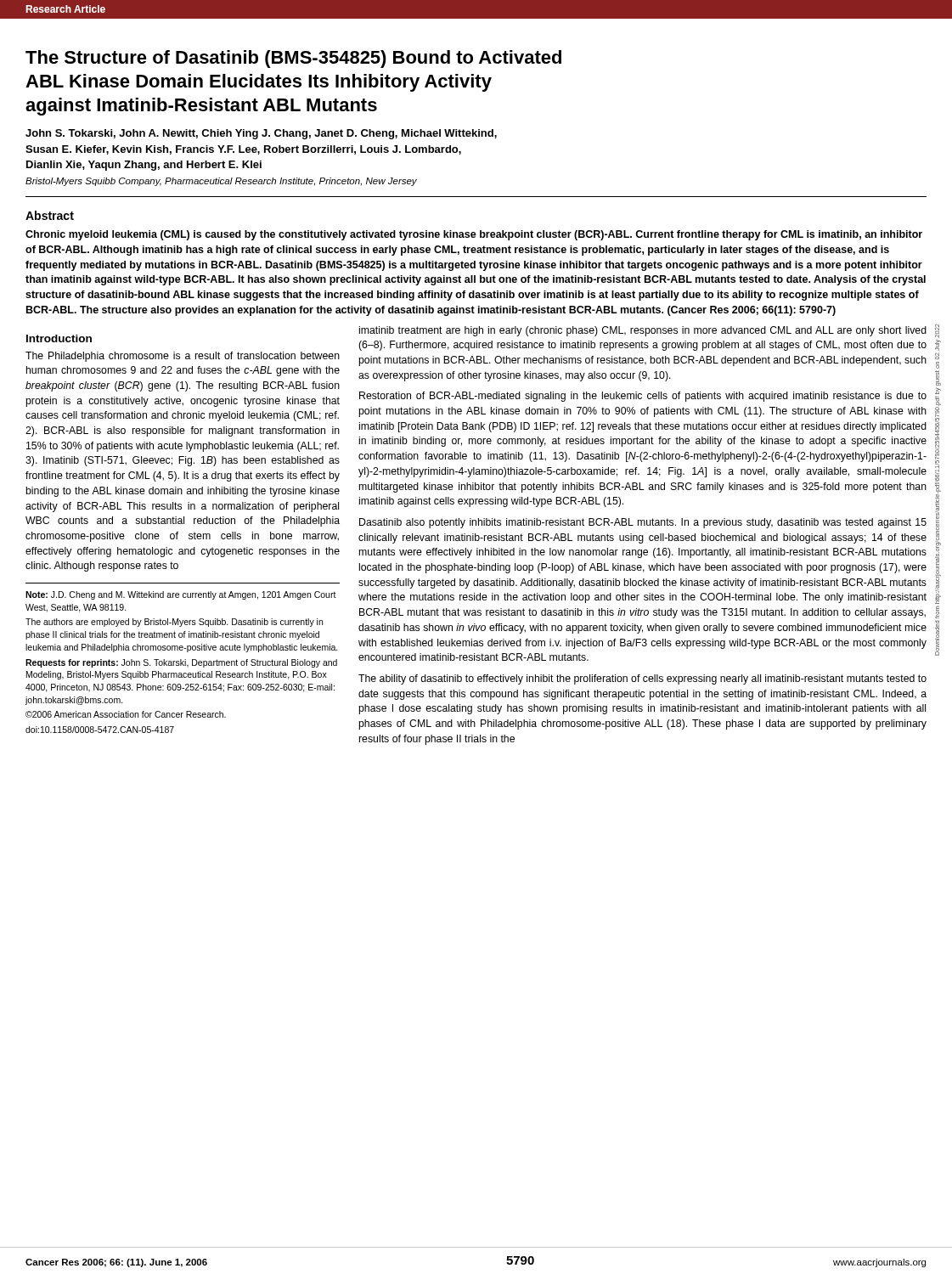Find the passage starting "The Philadelphia chromosome is a result"
This screenshot has width=952, height=1274.
[183, 461]
